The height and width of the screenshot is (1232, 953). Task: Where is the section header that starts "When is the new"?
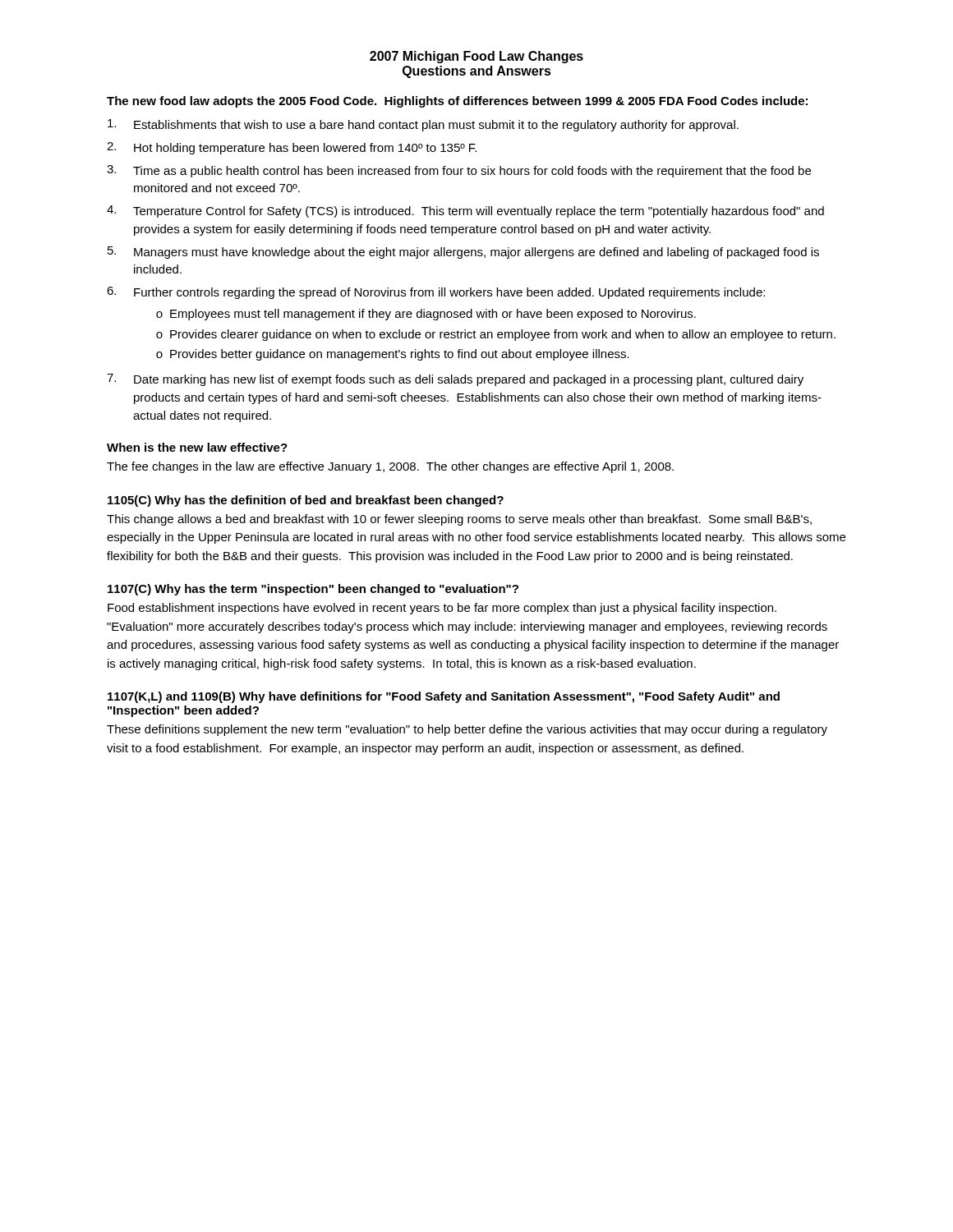click(197, 447)
